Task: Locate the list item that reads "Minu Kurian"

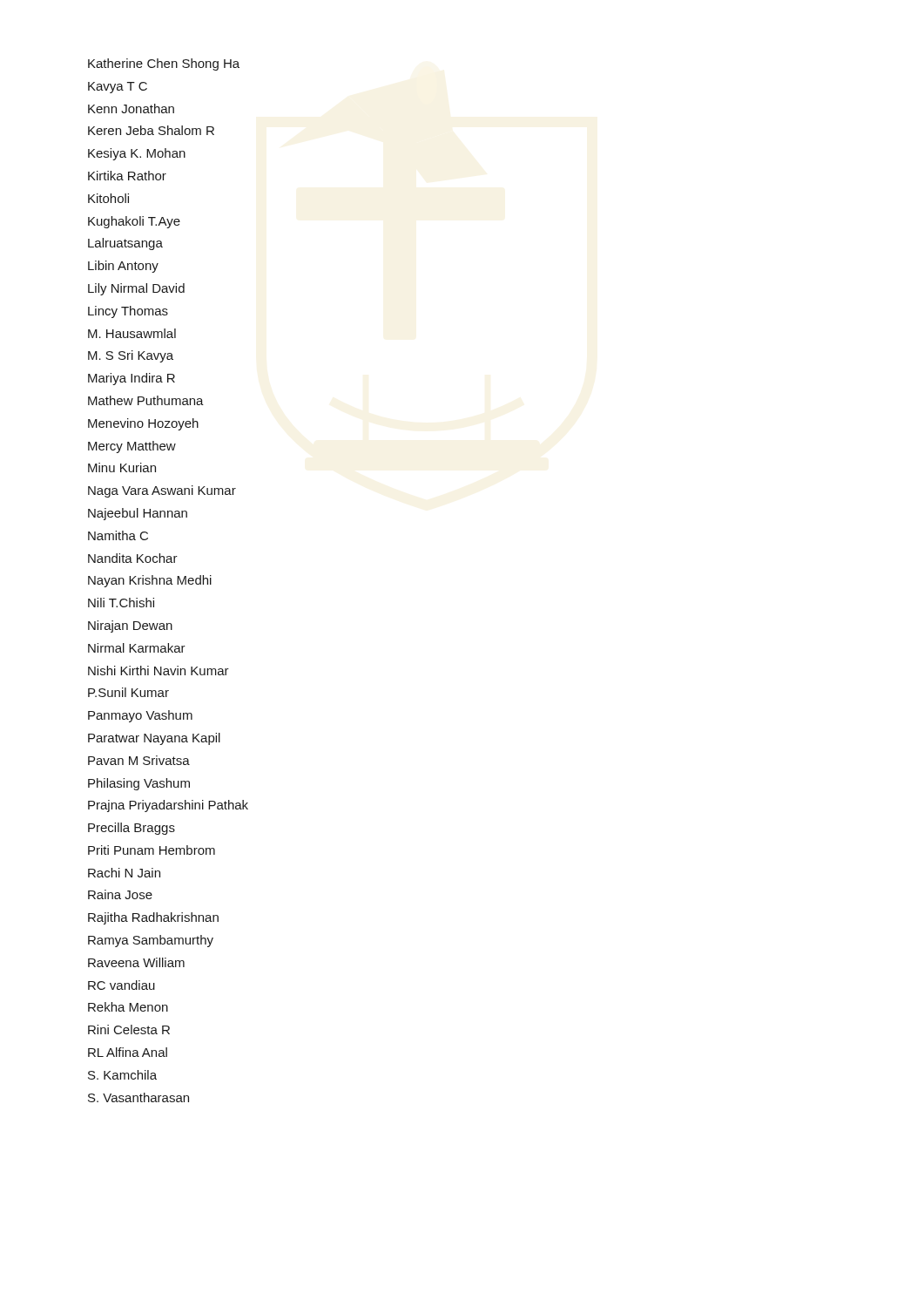Action: (x=122, y=468)
